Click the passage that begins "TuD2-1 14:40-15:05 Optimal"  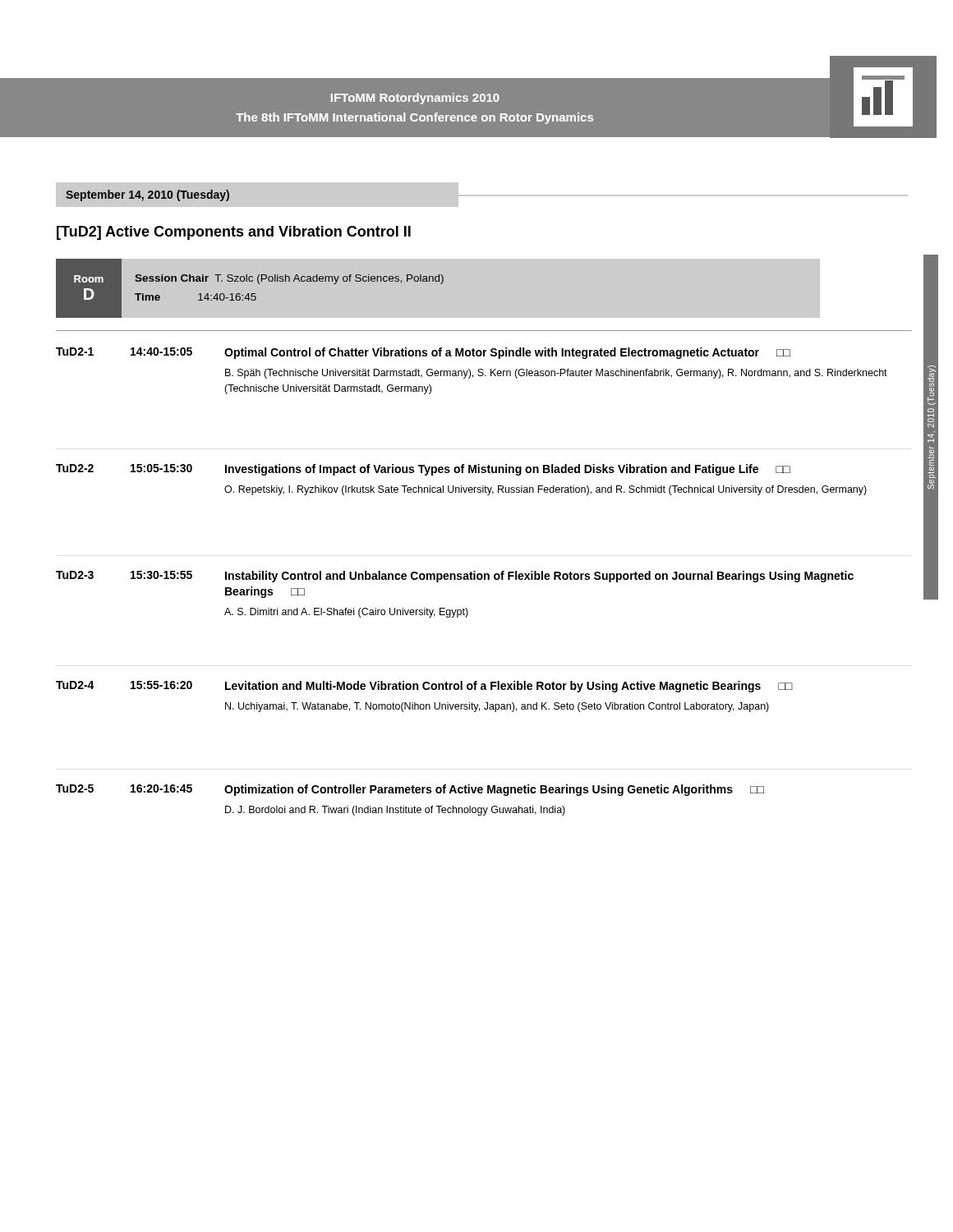pyautogui.click(x=484, y=371)
